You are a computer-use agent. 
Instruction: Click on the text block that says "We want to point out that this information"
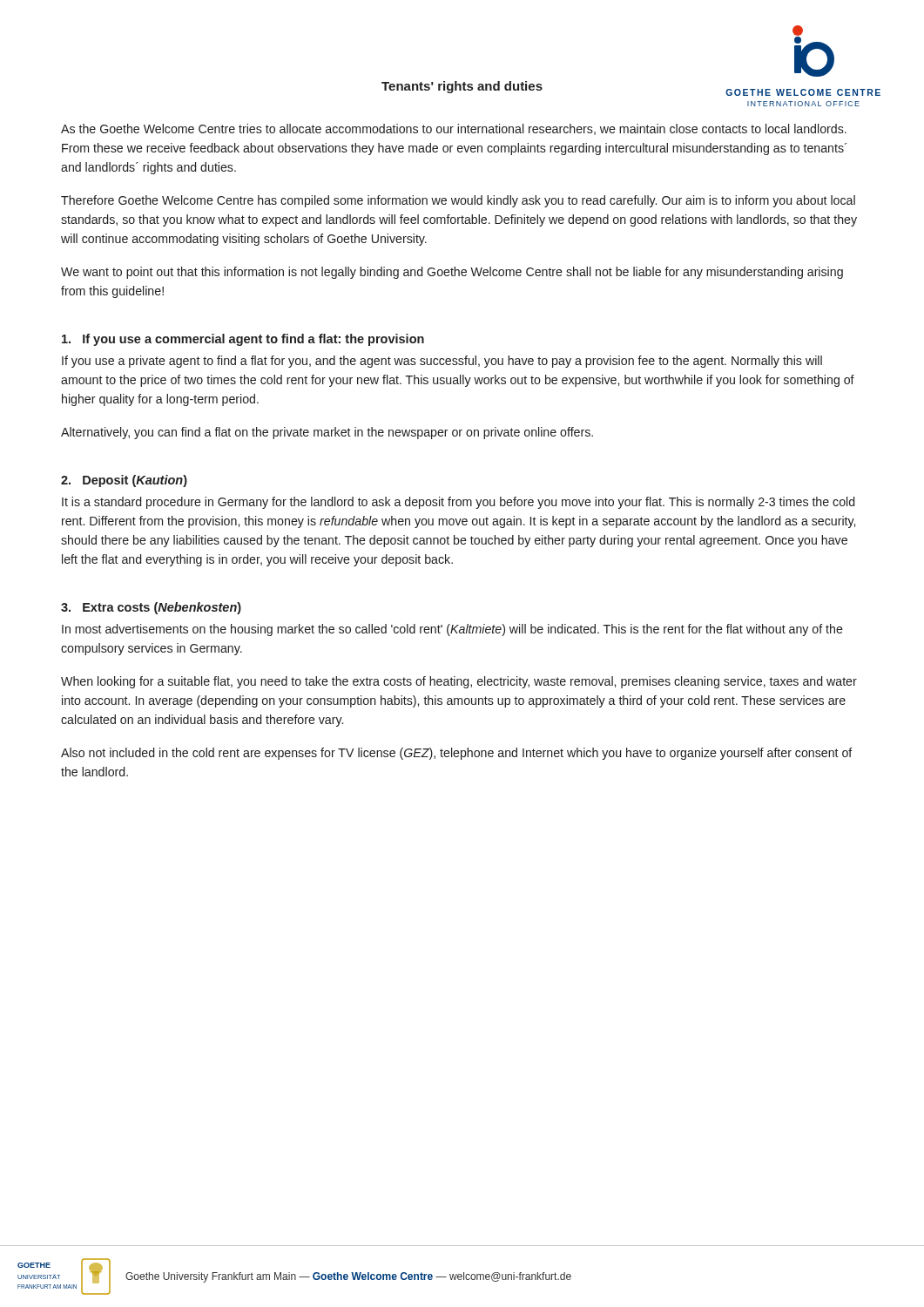click(x=452, y=281)
